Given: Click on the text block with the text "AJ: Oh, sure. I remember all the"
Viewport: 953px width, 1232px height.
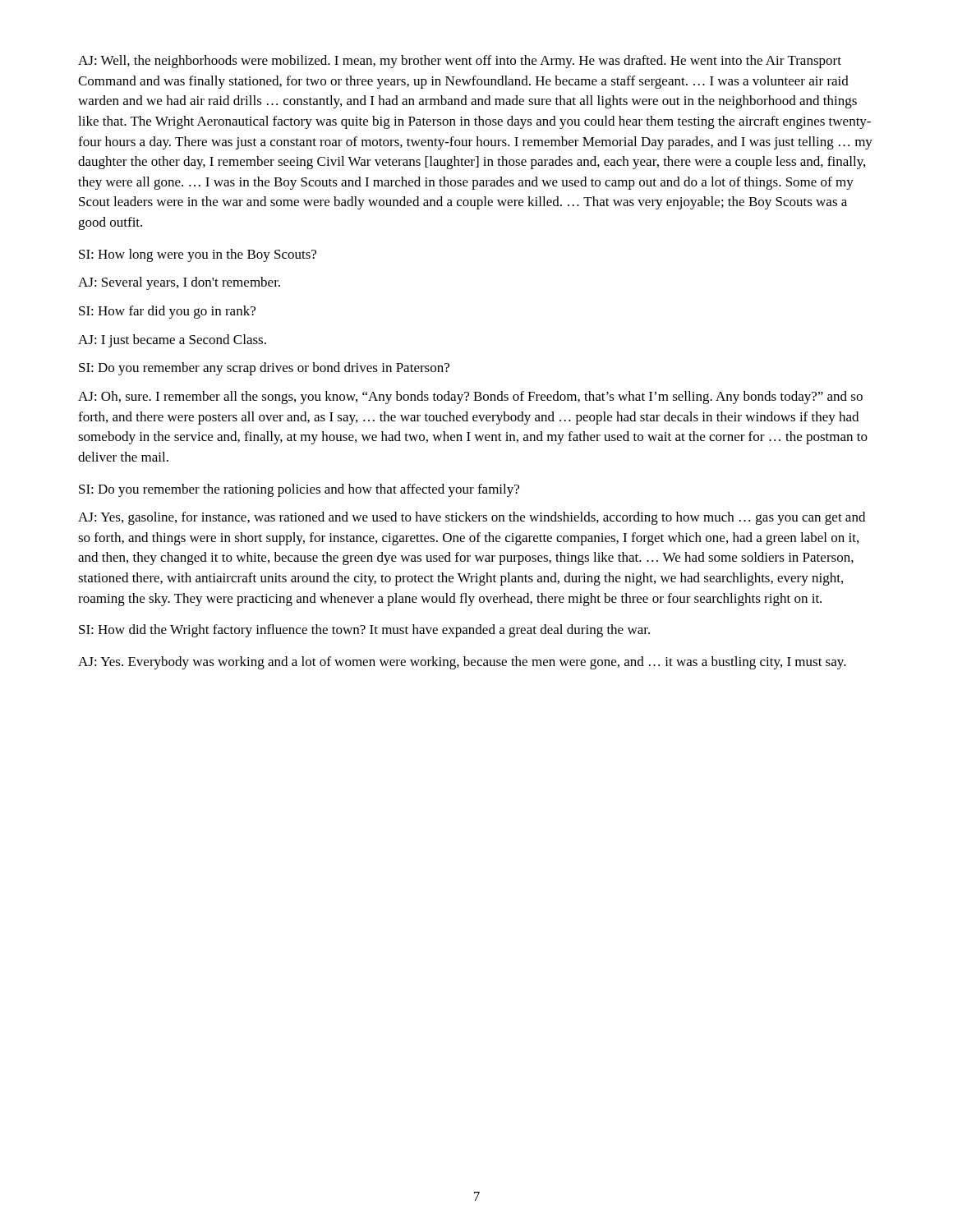Looking at the screenshot, I should [473, 427].
